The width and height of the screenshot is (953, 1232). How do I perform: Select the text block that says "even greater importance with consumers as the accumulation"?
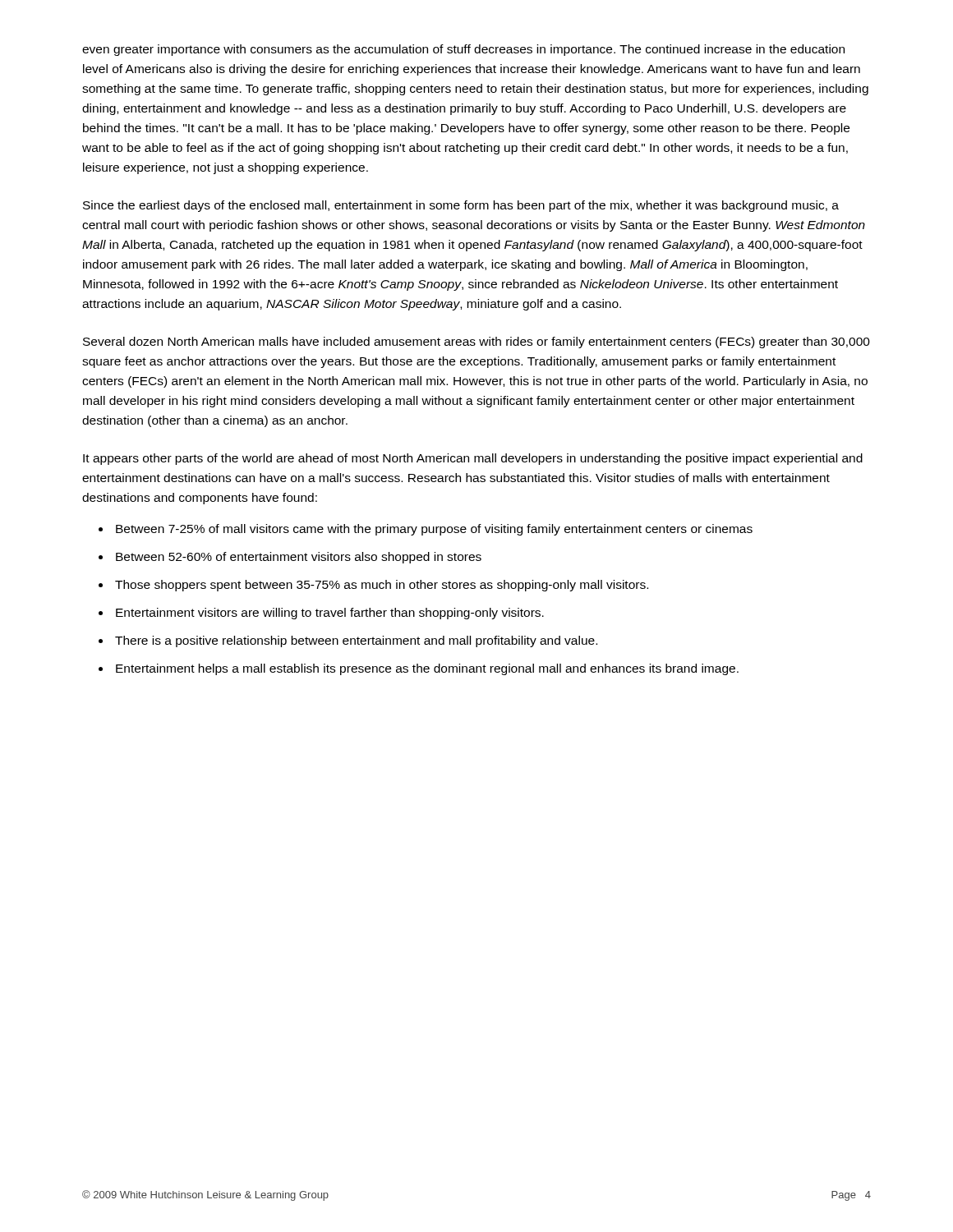point(475,108)
